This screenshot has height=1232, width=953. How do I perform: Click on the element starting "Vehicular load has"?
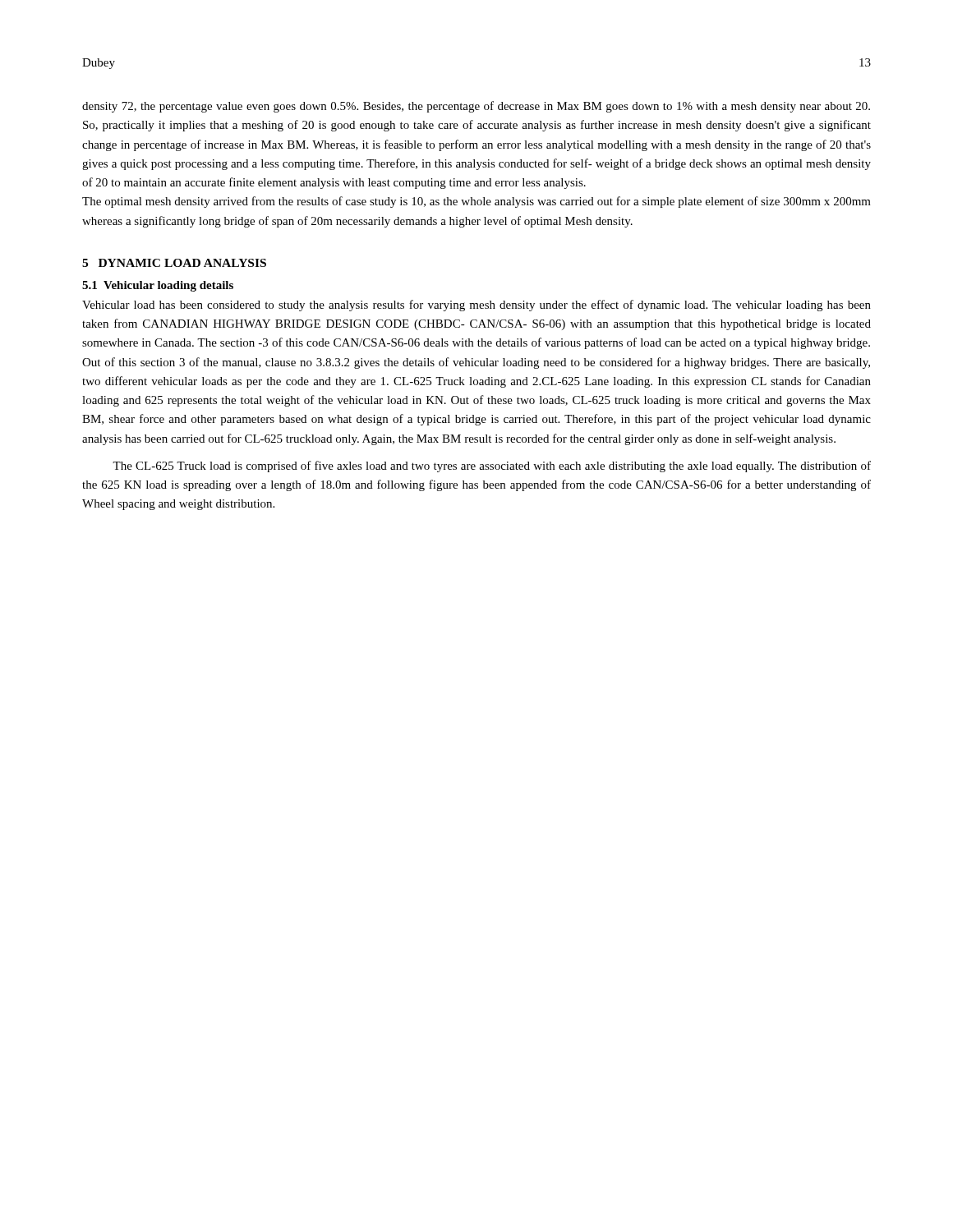476,371
